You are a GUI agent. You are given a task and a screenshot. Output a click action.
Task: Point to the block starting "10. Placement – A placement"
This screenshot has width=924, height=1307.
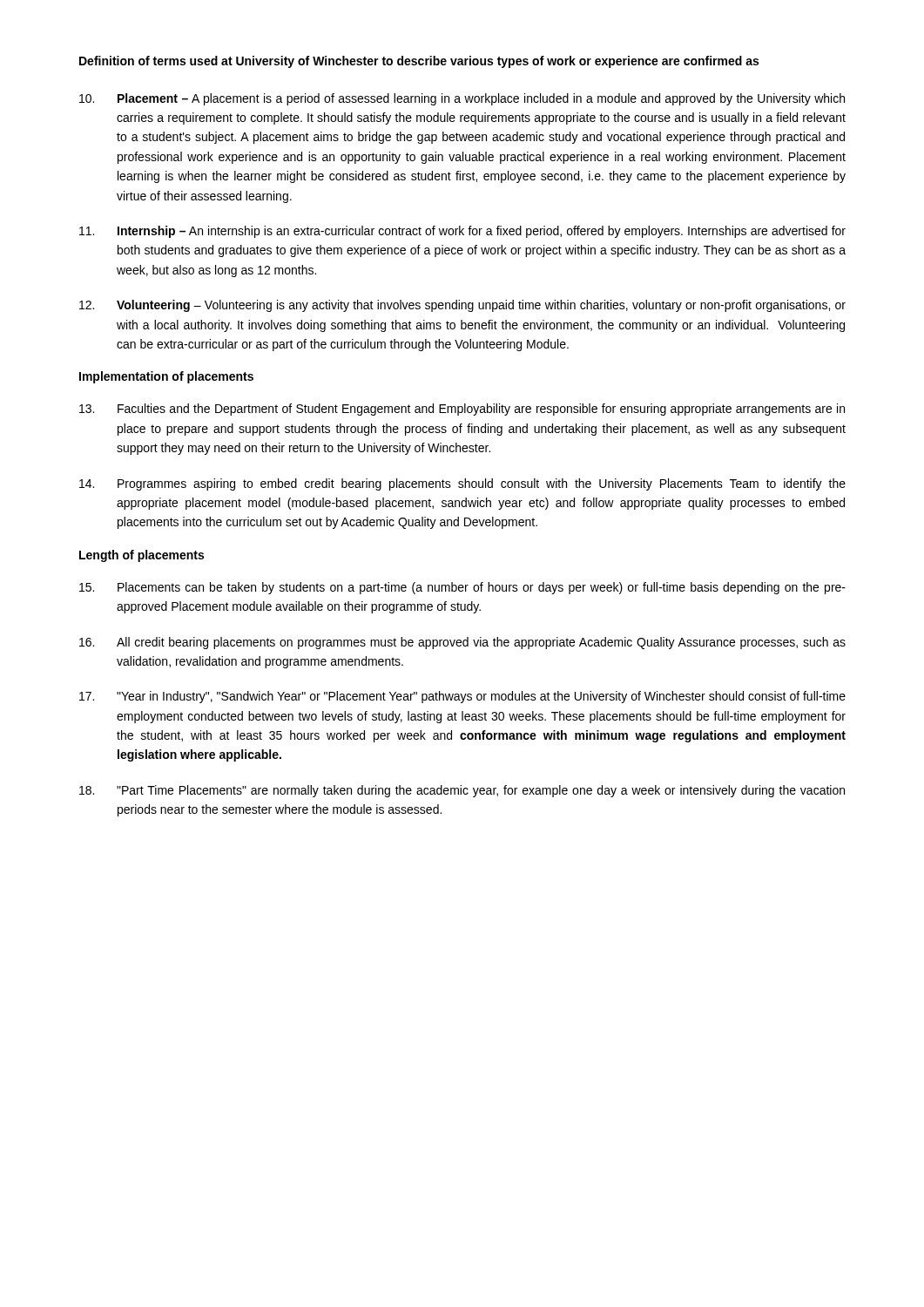coord(462,147)
